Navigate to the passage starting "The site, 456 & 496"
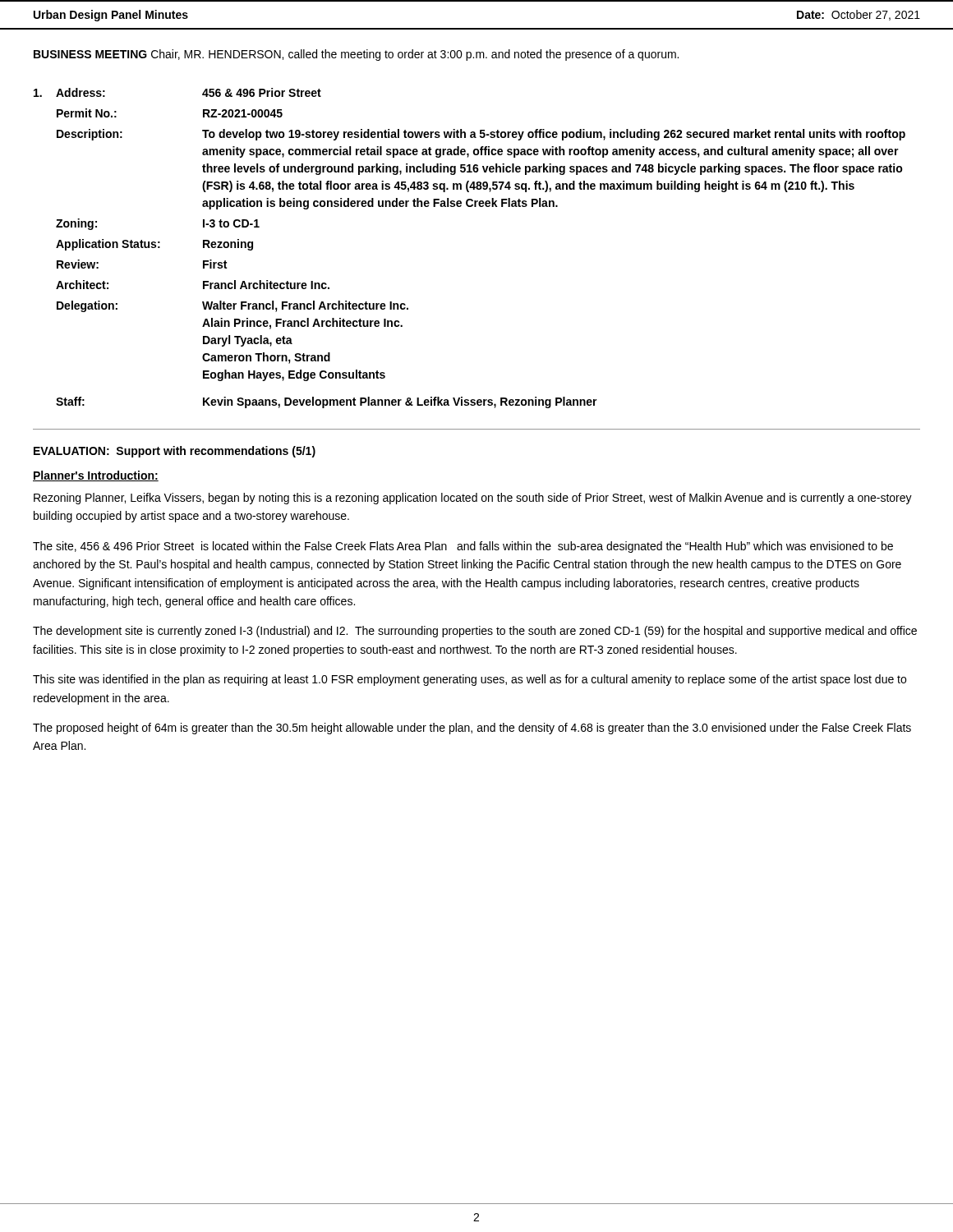The height and width of the screenshot is (1232, 953). pyautogui.click(x=467, y=574)
